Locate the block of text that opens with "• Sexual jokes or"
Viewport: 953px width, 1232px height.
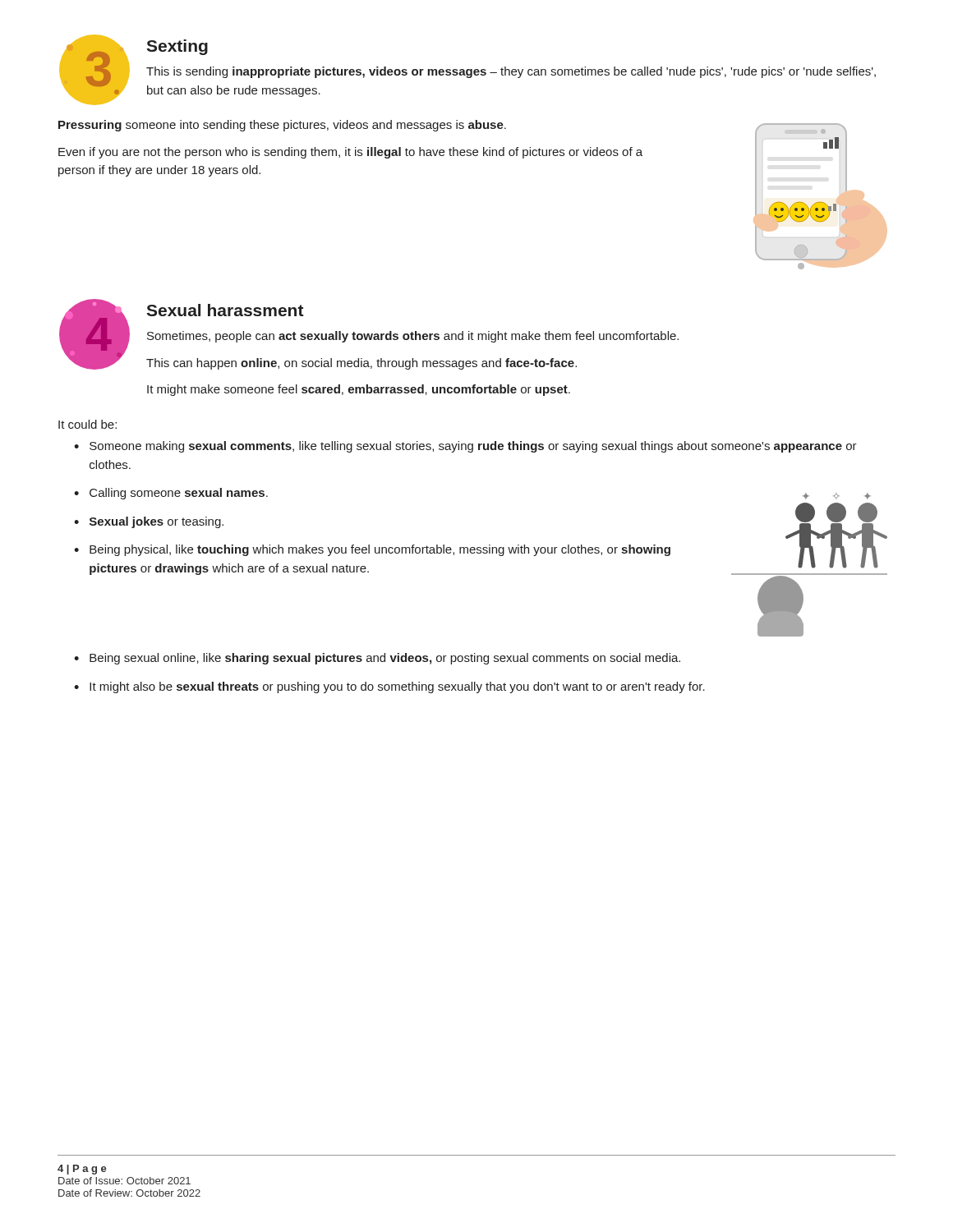pos(149,522)
